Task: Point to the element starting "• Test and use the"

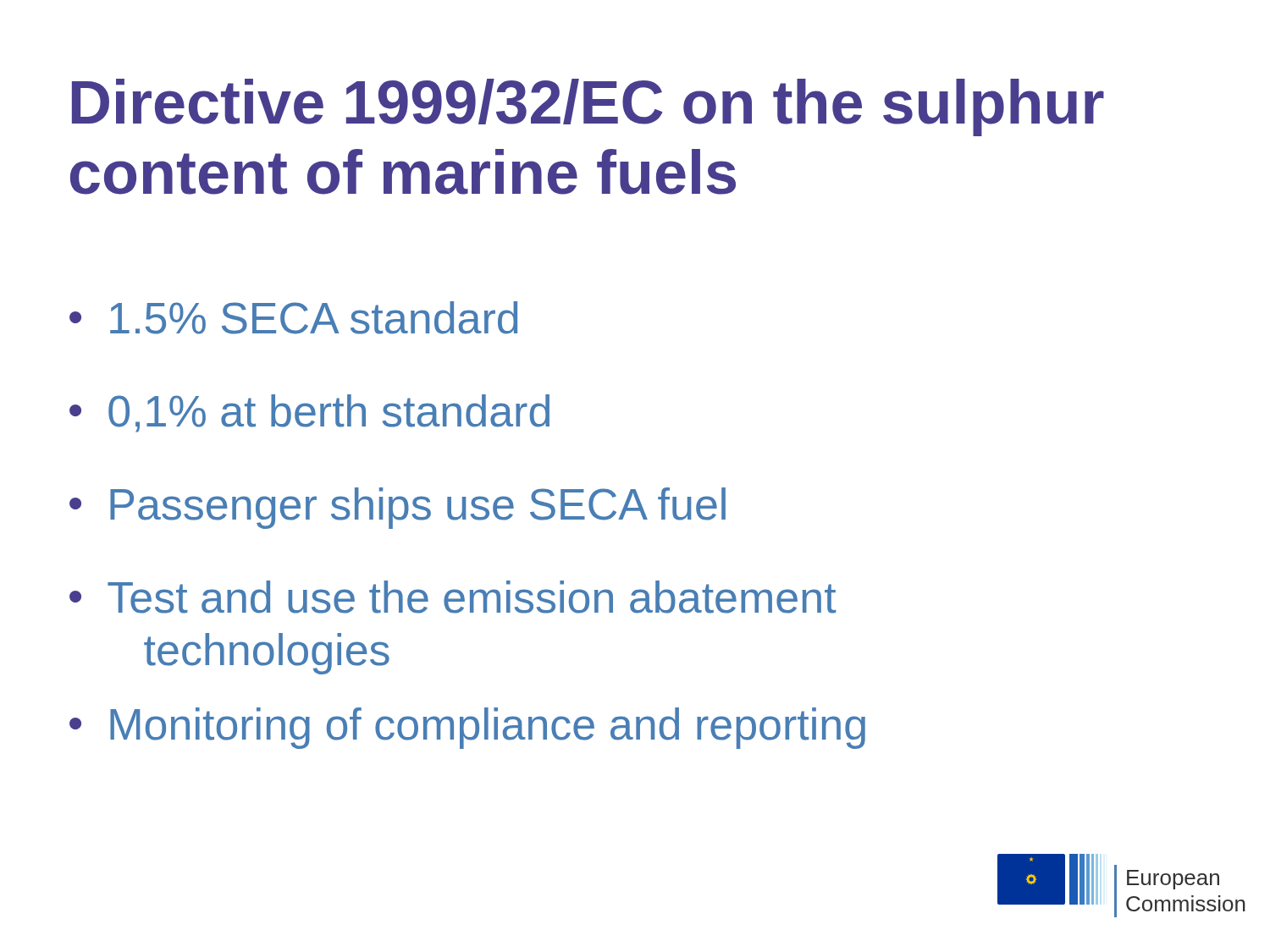Action: tap(452, 624)
